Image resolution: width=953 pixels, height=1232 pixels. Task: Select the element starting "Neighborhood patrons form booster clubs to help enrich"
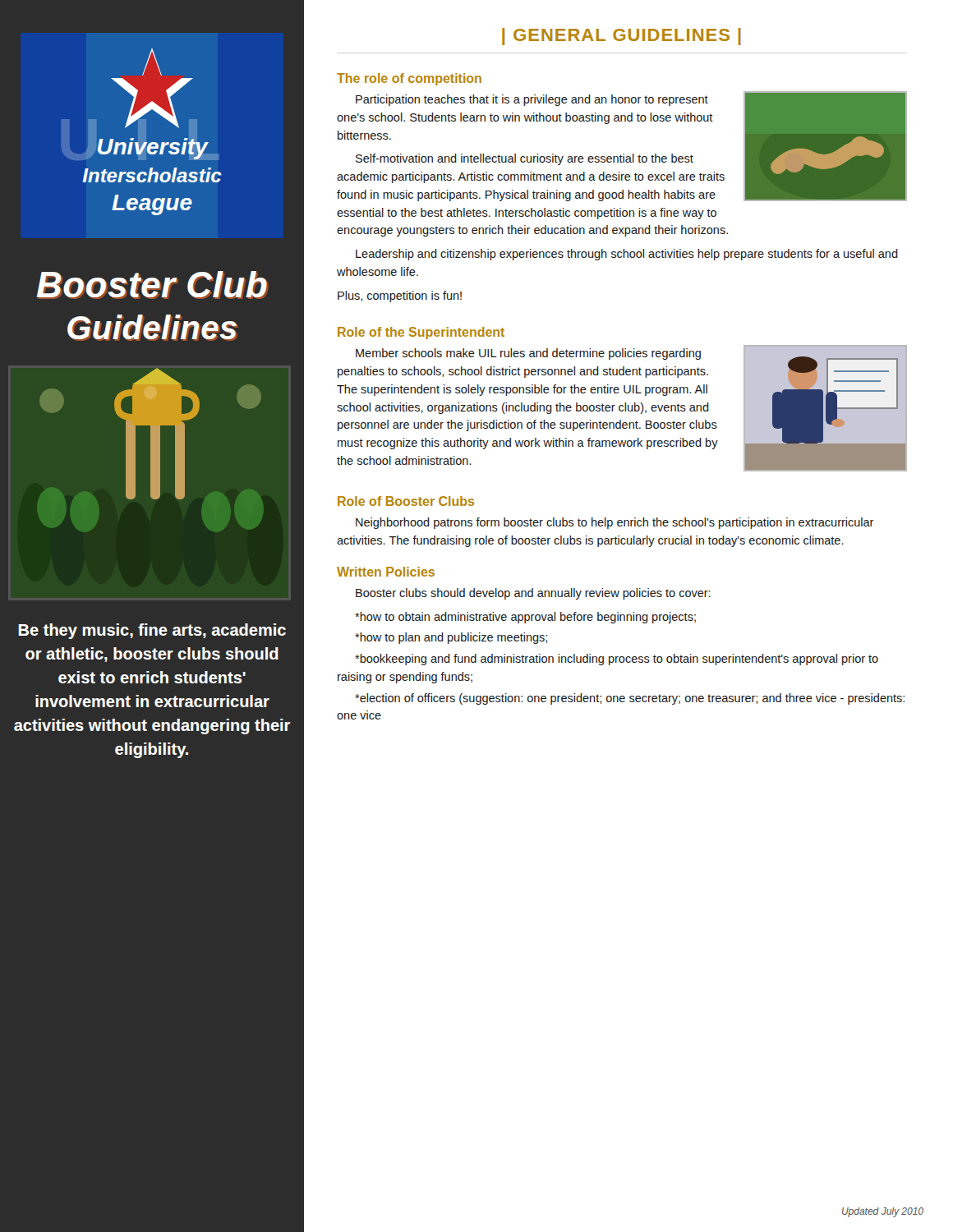click(x=622, y=532)
